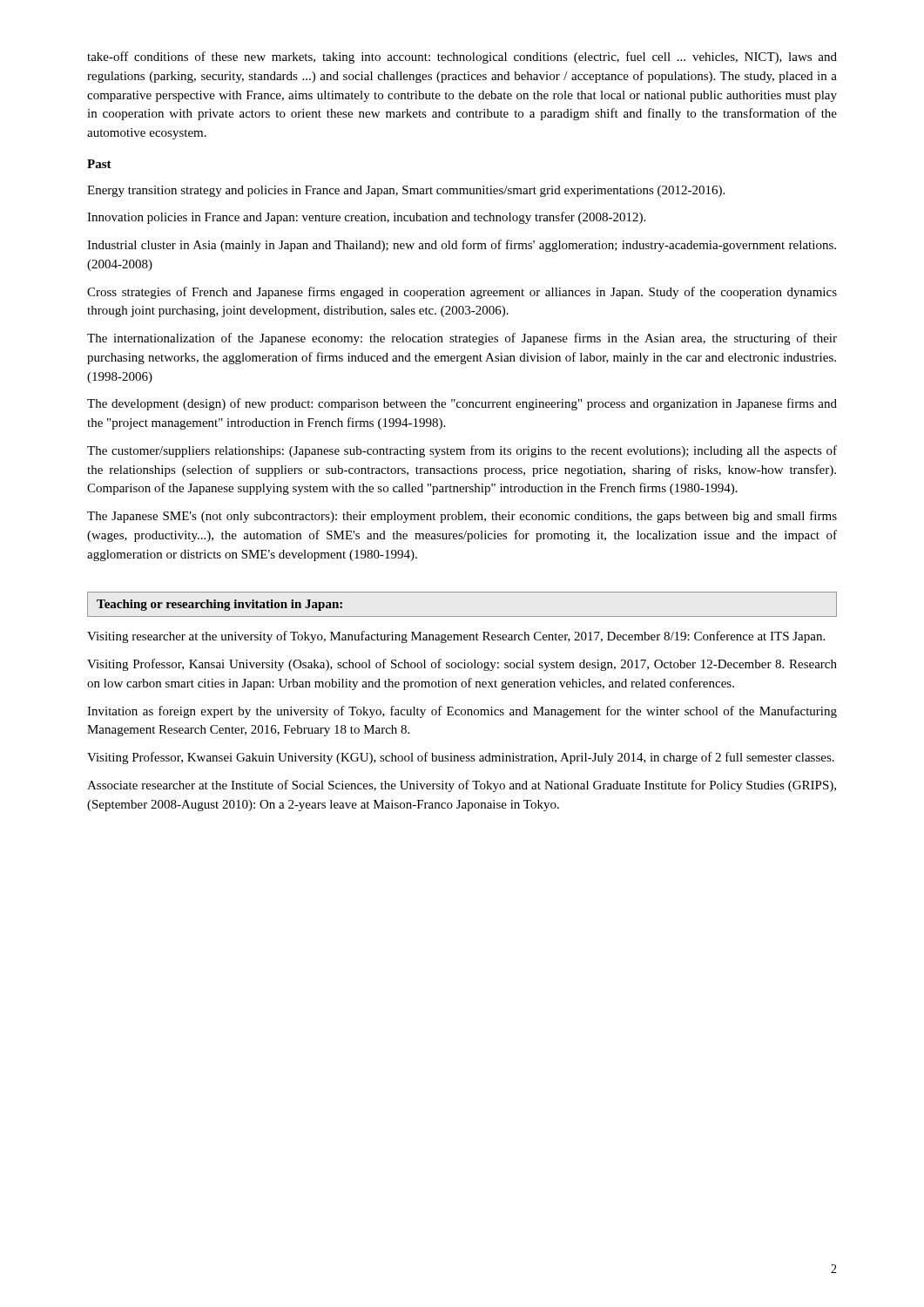Click on the text block containing "Associate researcher at the"
Screen dimensions: 1307x924
(x=462, y=795)
